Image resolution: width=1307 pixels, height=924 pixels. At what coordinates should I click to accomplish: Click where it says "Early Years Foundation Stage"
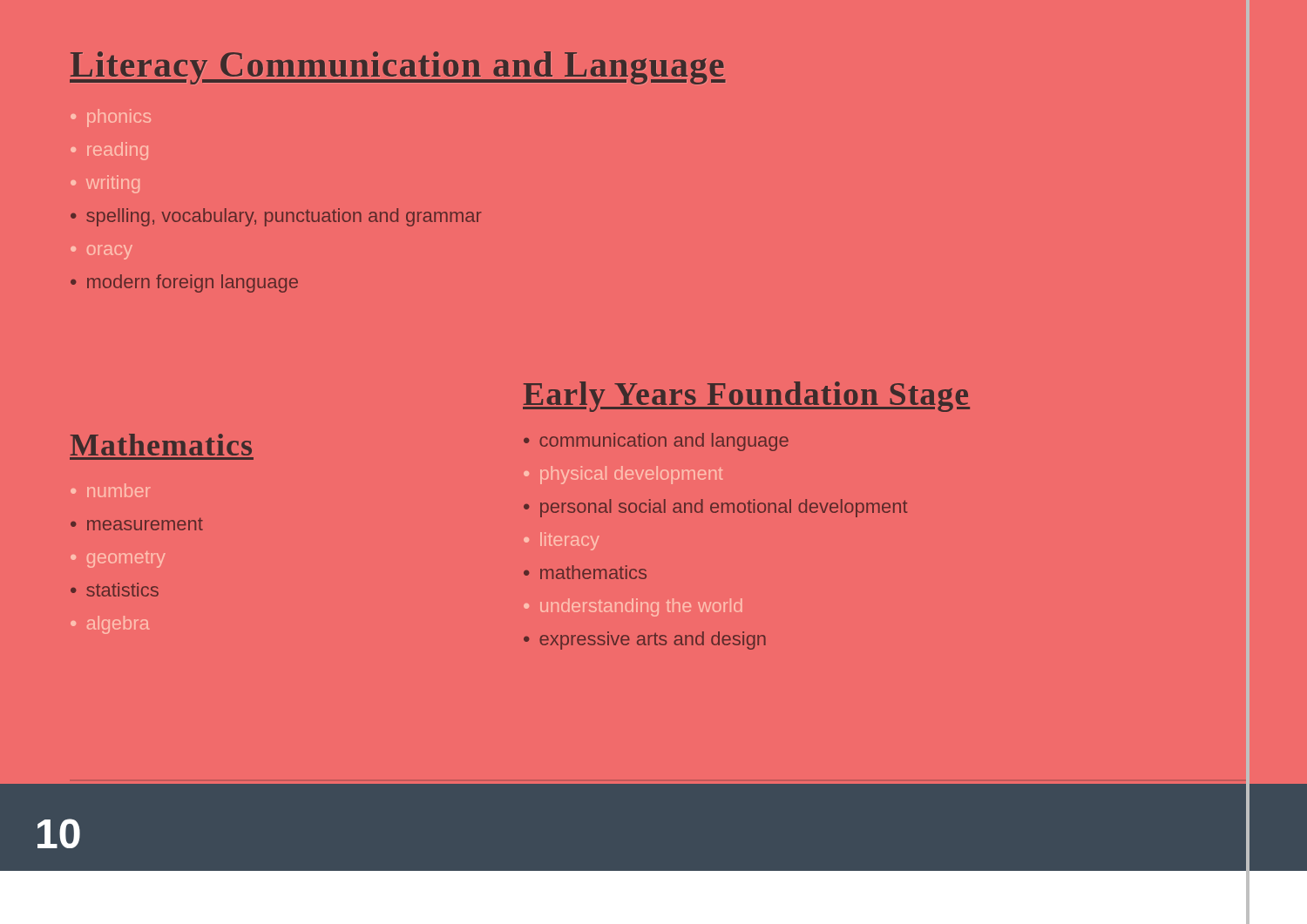click(x=746, y=394)
